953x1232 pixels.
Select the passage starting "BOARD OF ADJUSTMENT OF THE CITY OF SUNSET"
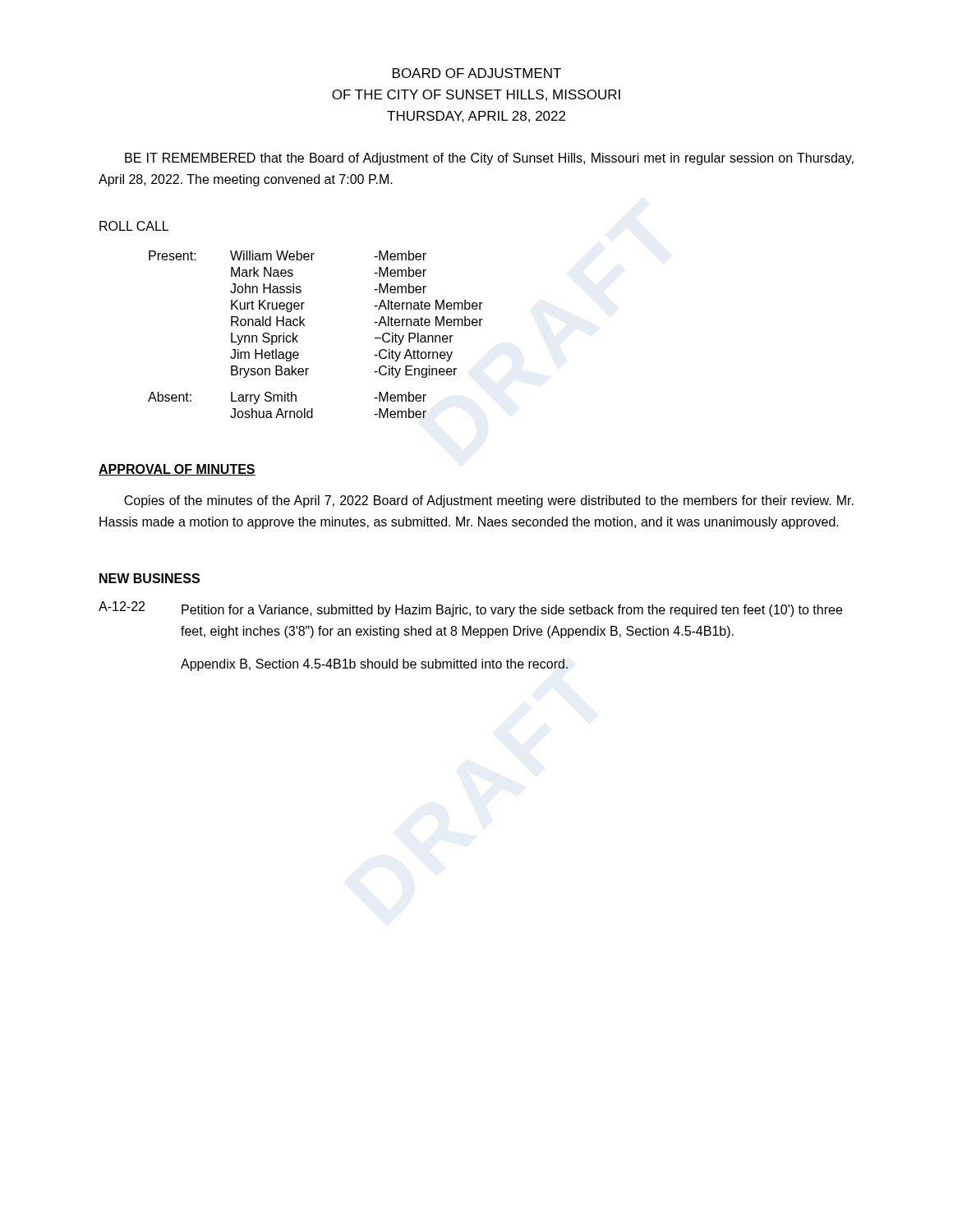(x=476, y=95)
